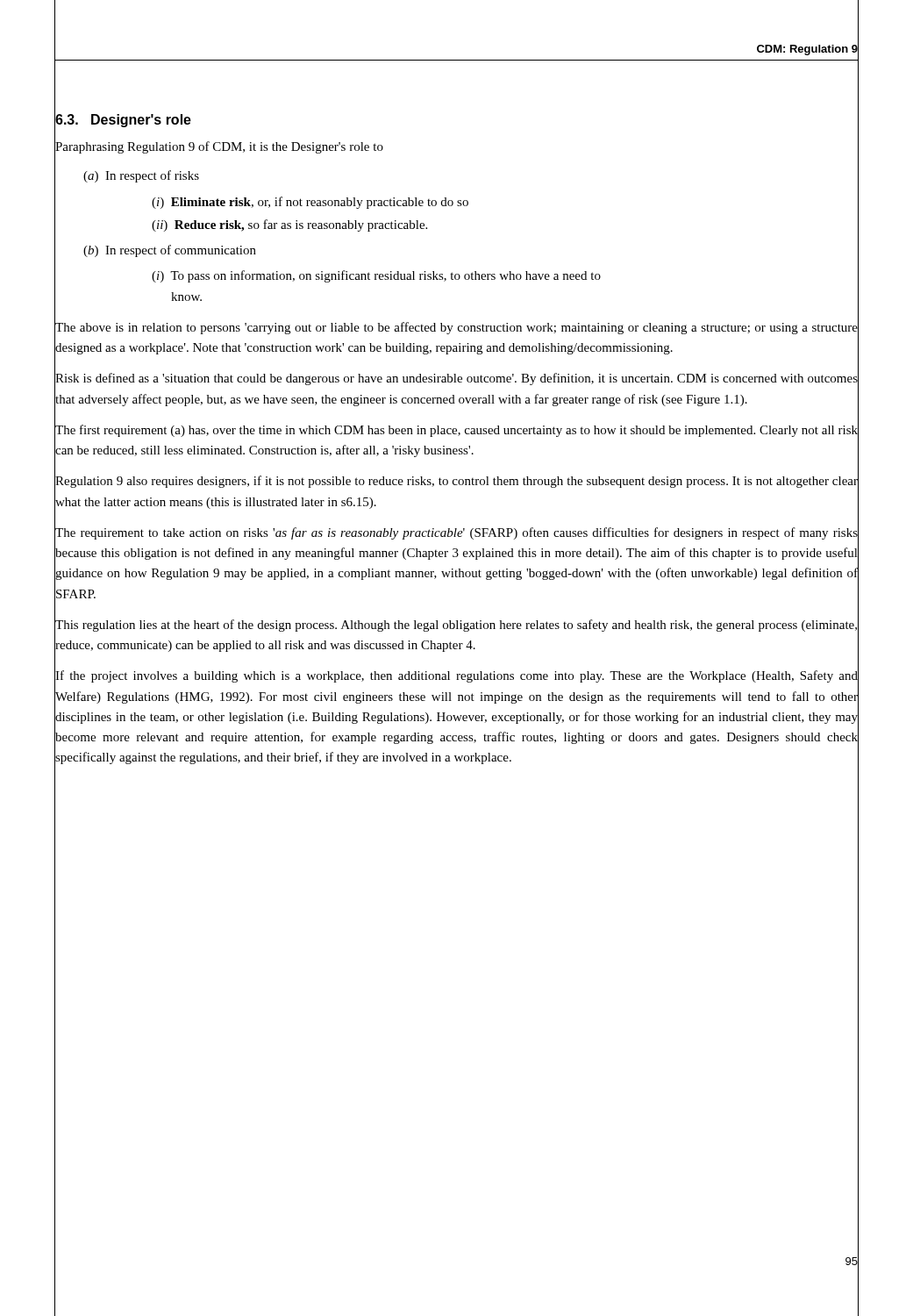The image size is (913, 1316).
Task: Locate the text block containing "If the project involves a building which"
Action: click(x=456, y=717)
